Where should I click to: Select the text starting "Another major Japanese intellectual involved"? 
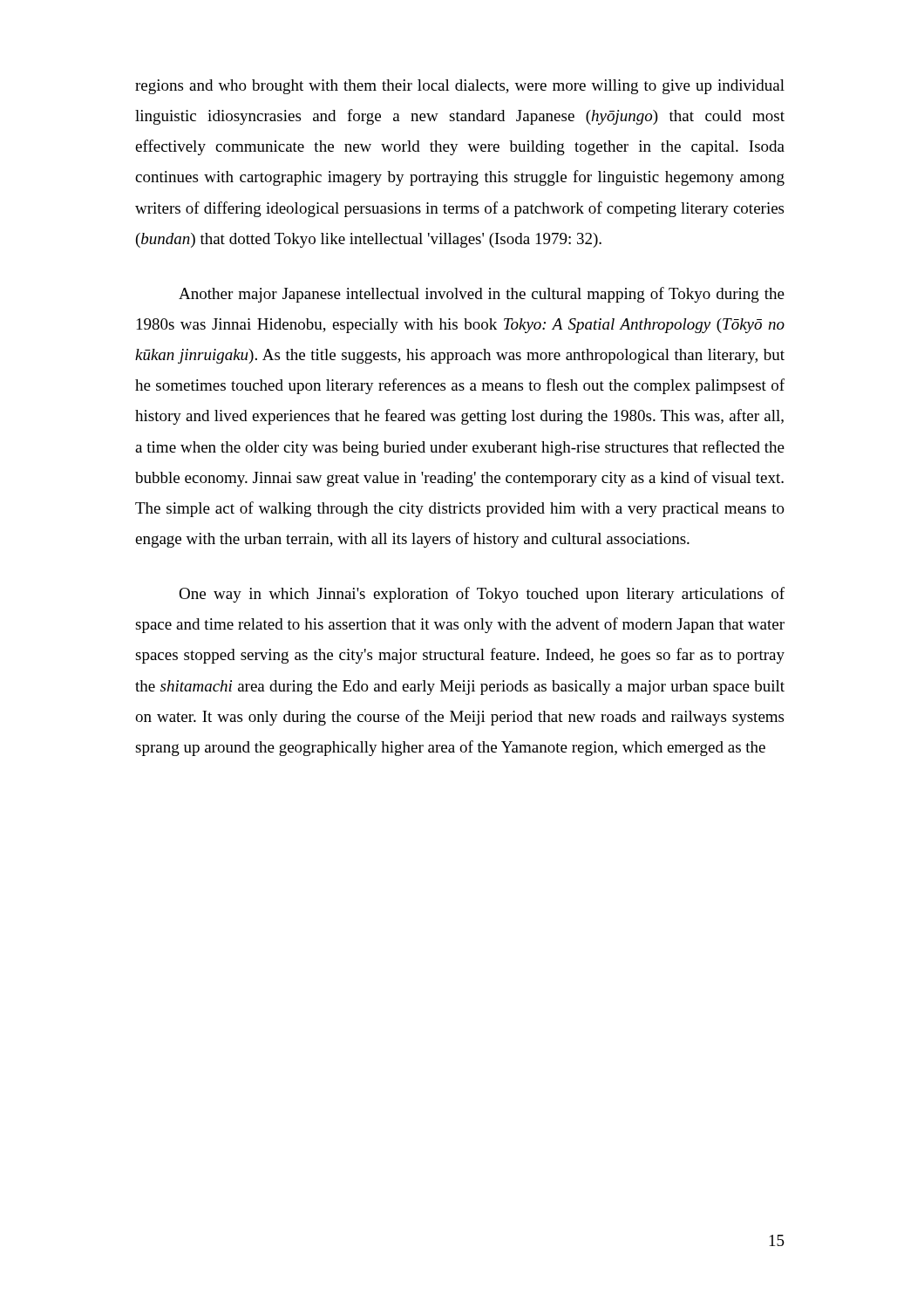point(460,416)
